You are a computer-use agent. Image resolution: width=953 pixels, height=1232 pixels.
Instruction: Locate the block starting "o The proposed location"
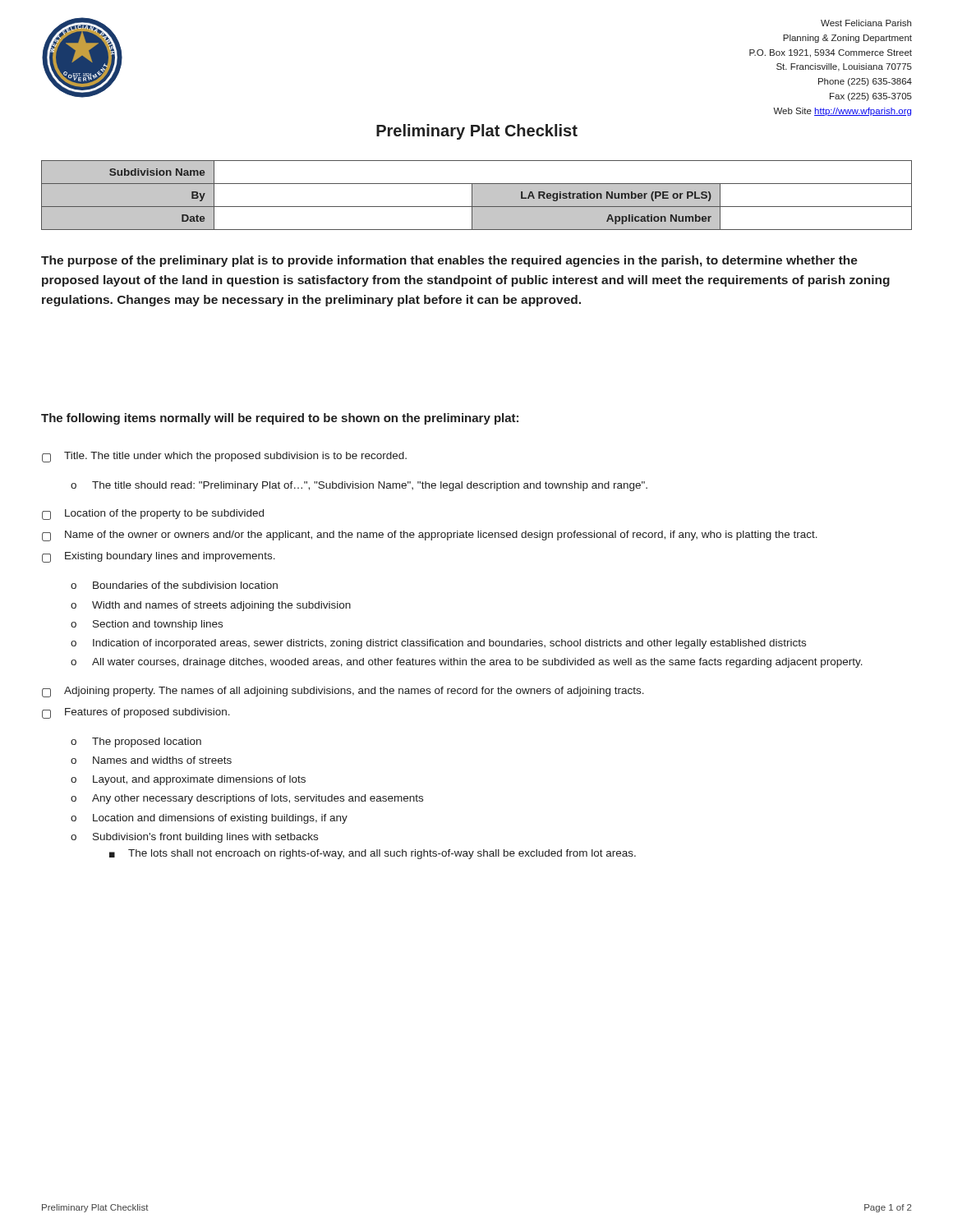(136, 741)
